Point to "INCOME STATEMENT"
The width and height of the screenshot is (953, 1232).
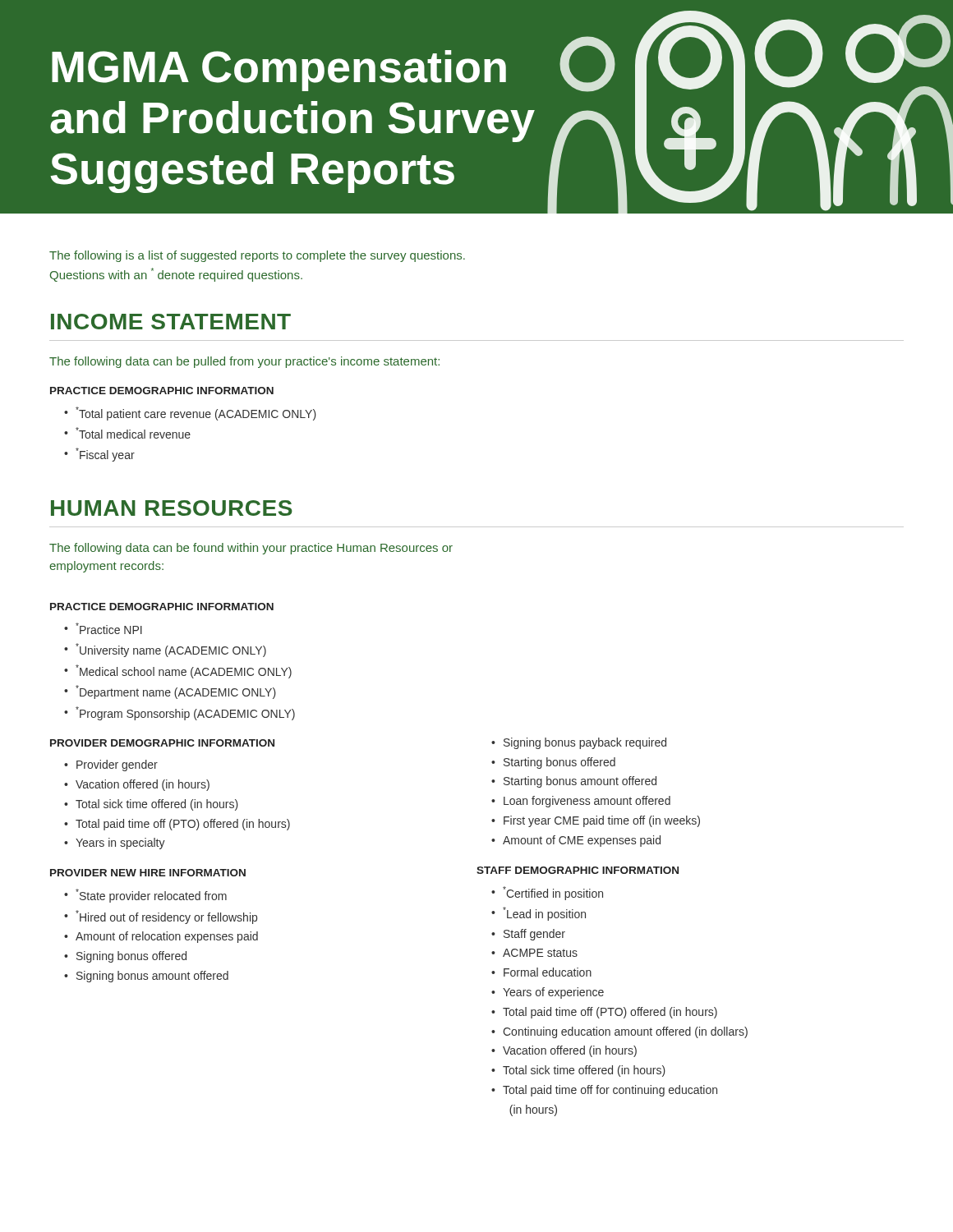click(x=171, y=322)
